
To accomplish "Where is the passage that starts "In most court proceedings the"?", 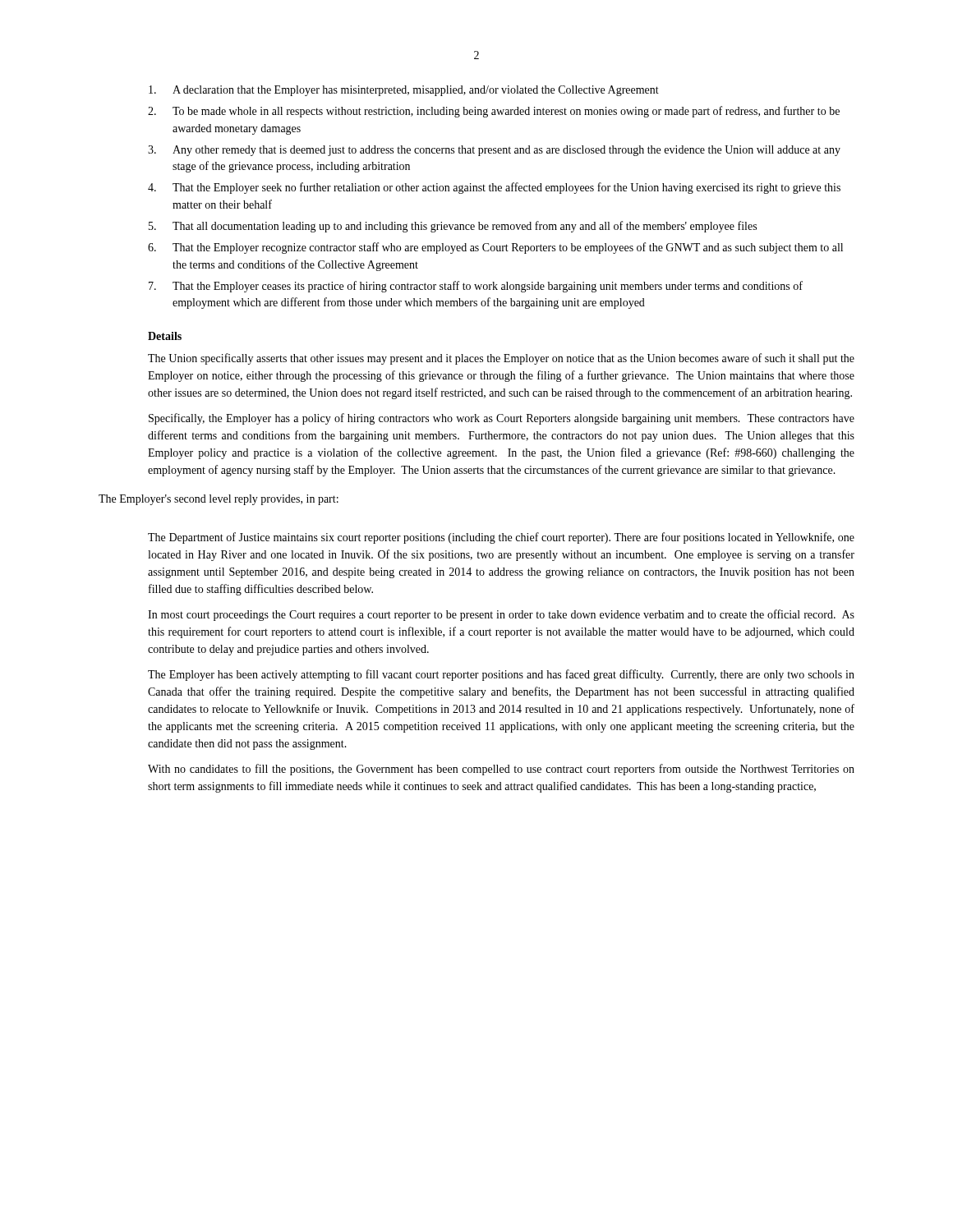I will tap(501, 632).
